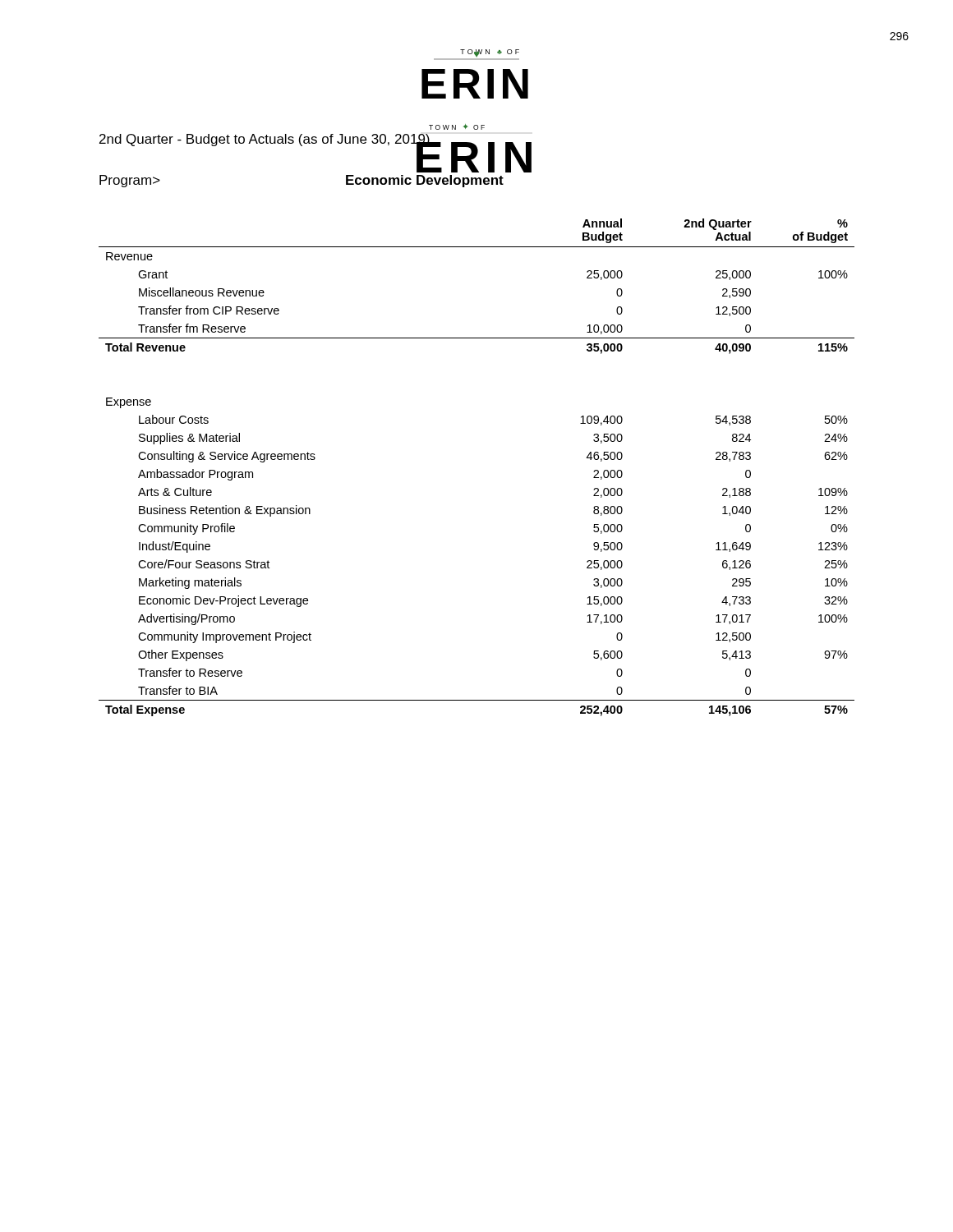Select the logo
The width and height of the screenshot is (953, 1232).
click(476, 111)
